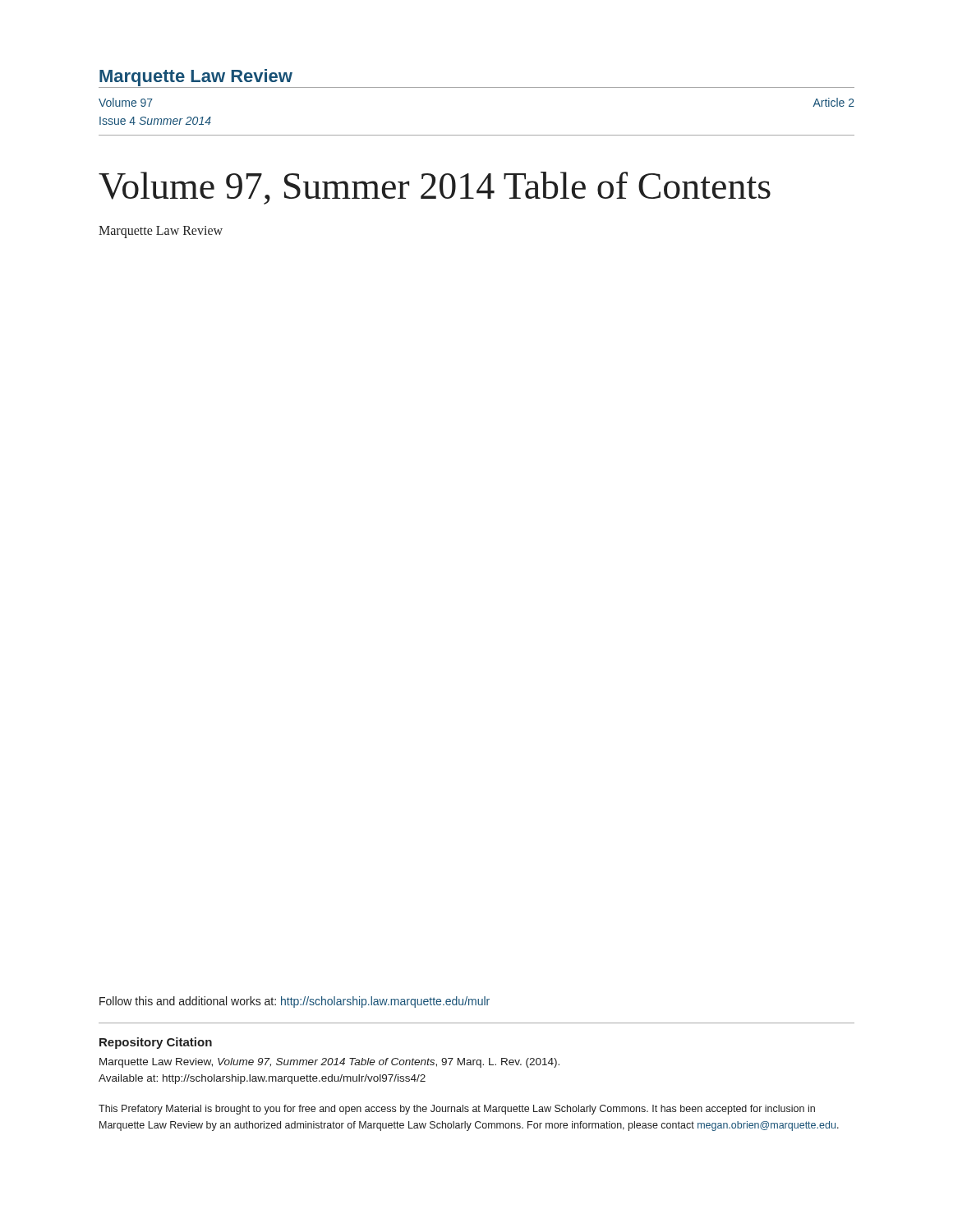The width and height of the screenshot is (953, 1232).
Task: Locate the text block starting "This Prefatory Material is brought to you for"
Action: [x=476, y=1118]
